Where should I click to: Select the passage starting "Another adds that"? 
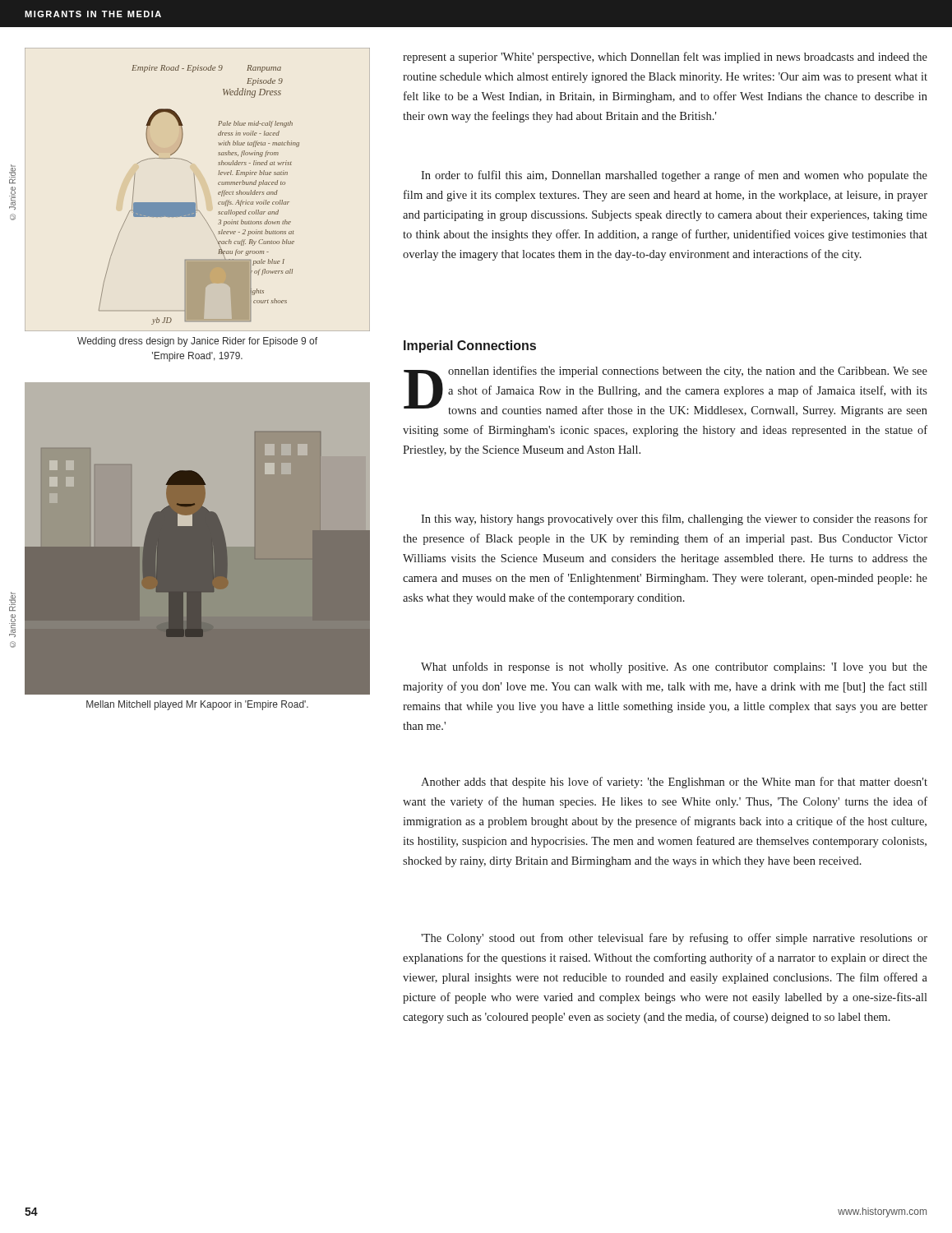665,821
